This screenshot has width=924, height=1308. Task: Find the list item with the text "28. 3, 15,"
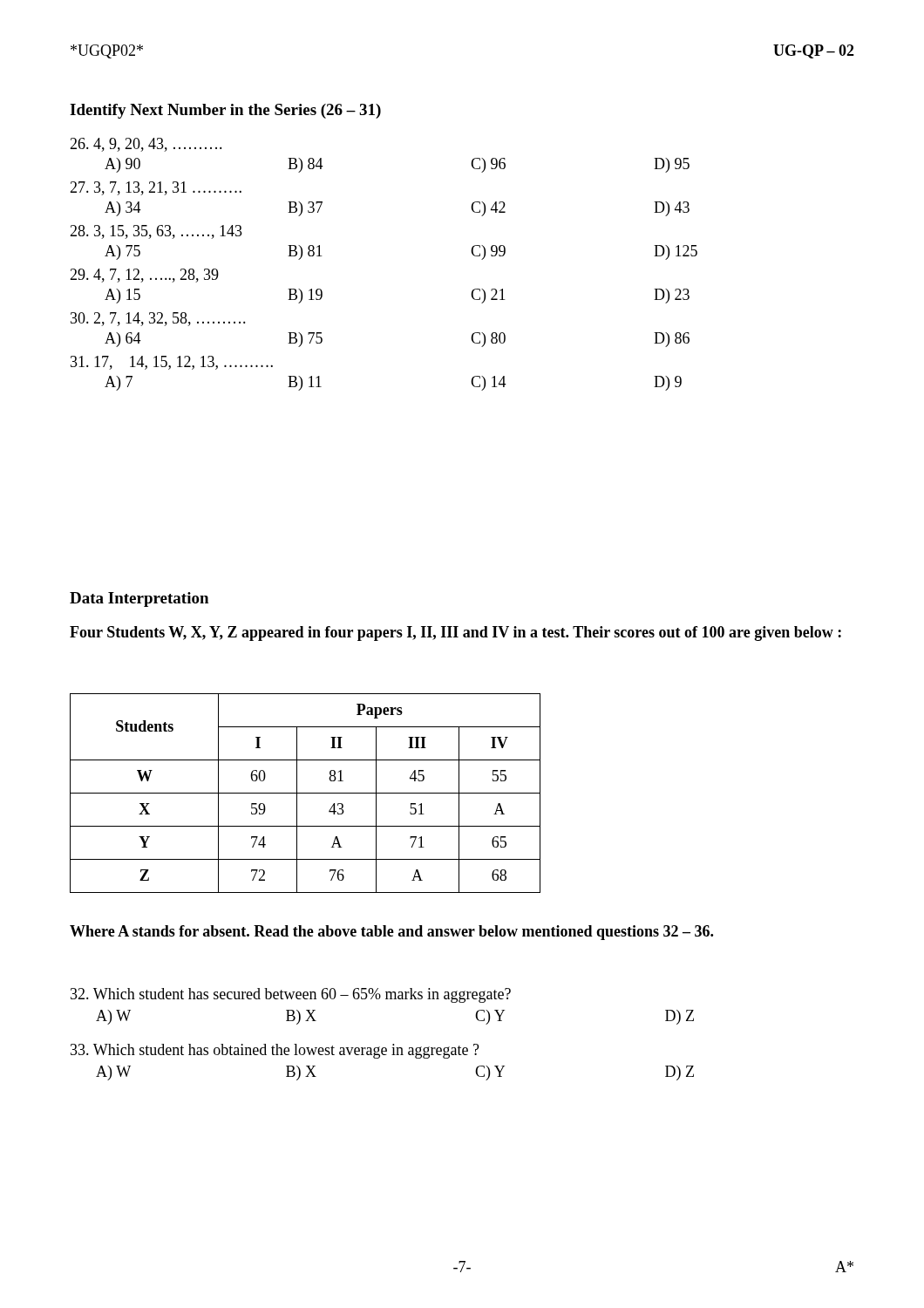462,242
